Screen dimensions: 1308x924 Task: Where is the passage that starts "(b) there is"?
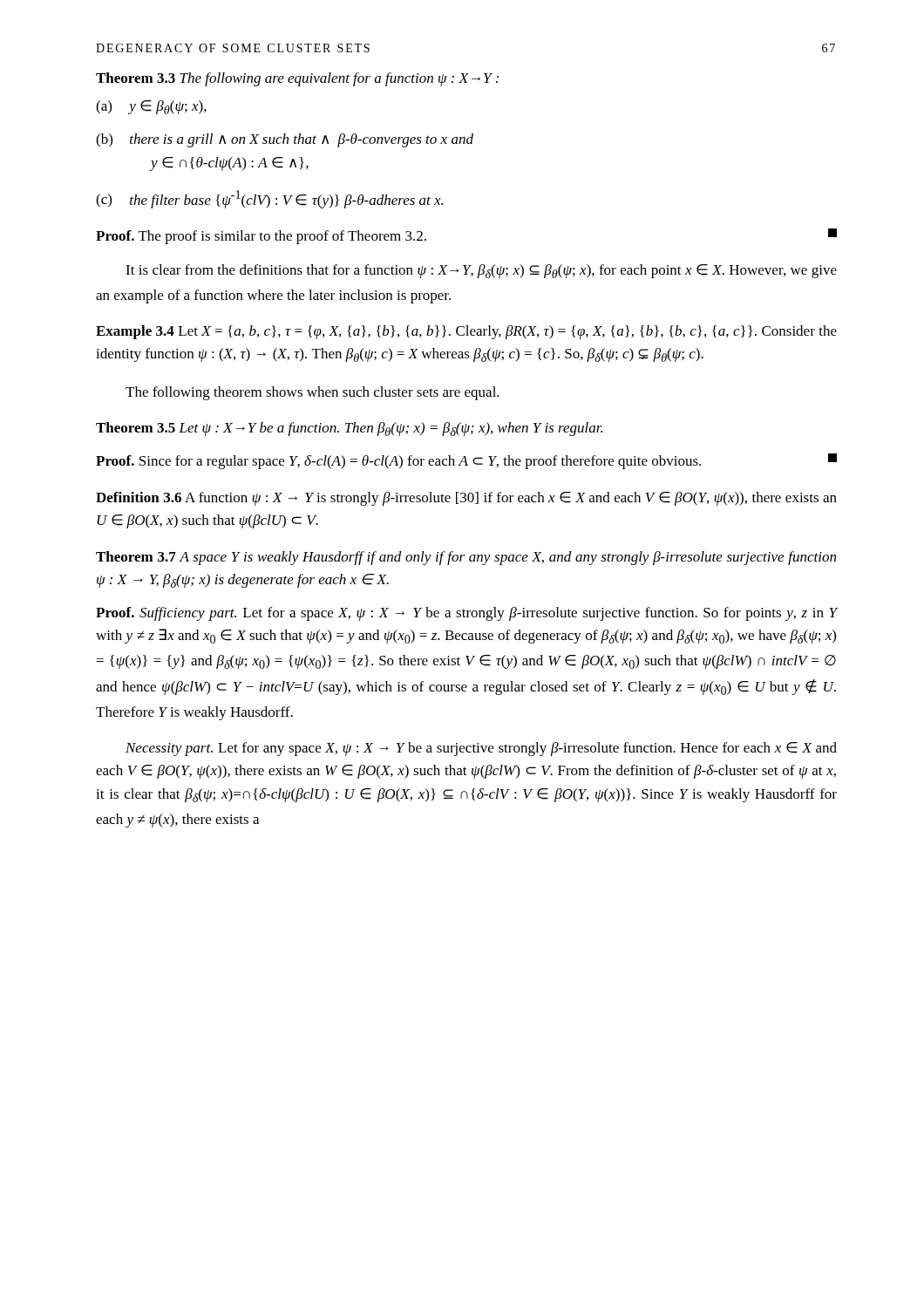285,149
